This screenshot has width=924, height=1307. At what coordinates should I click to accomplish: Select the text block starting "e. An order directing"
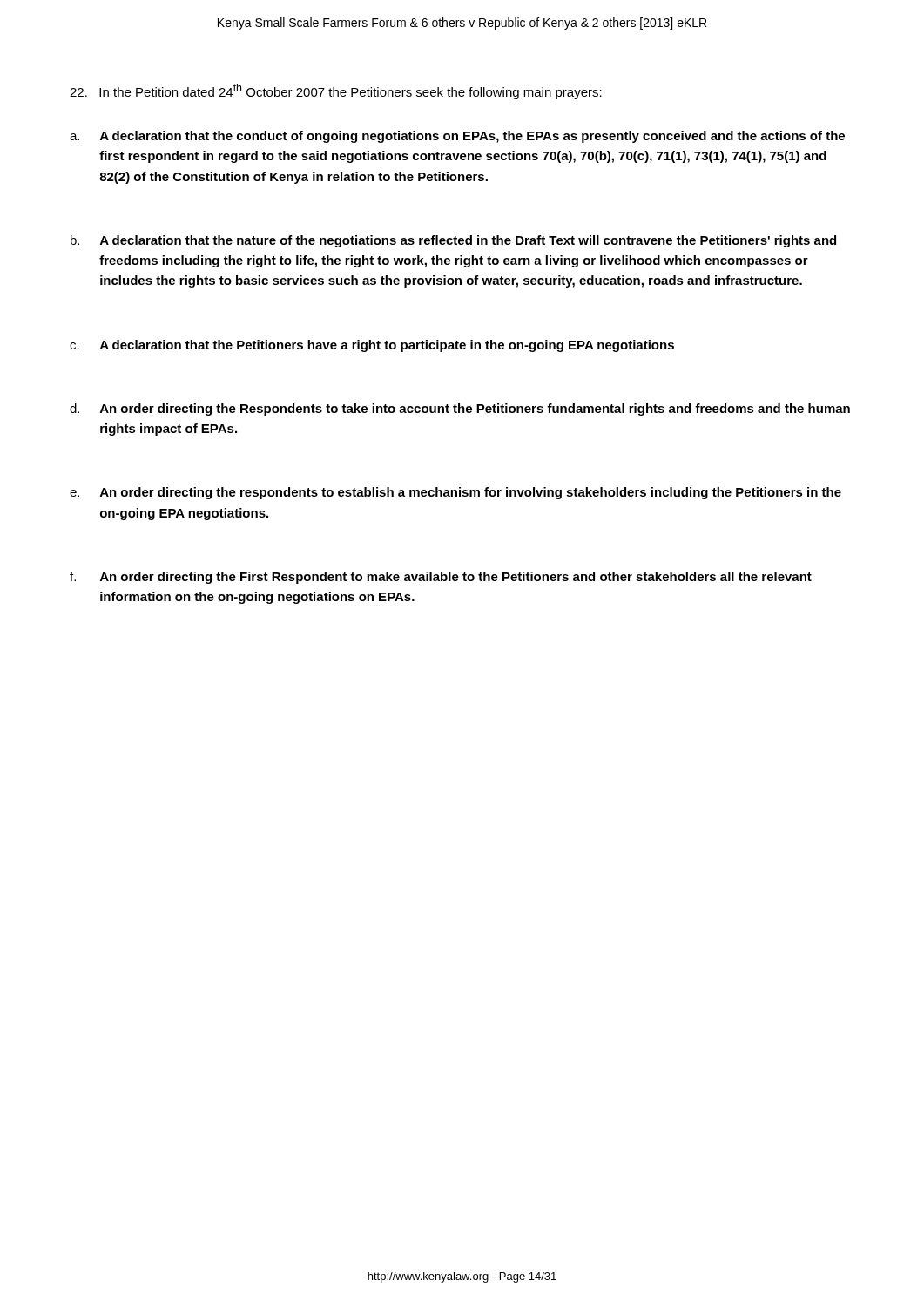[x=462, y=502]
